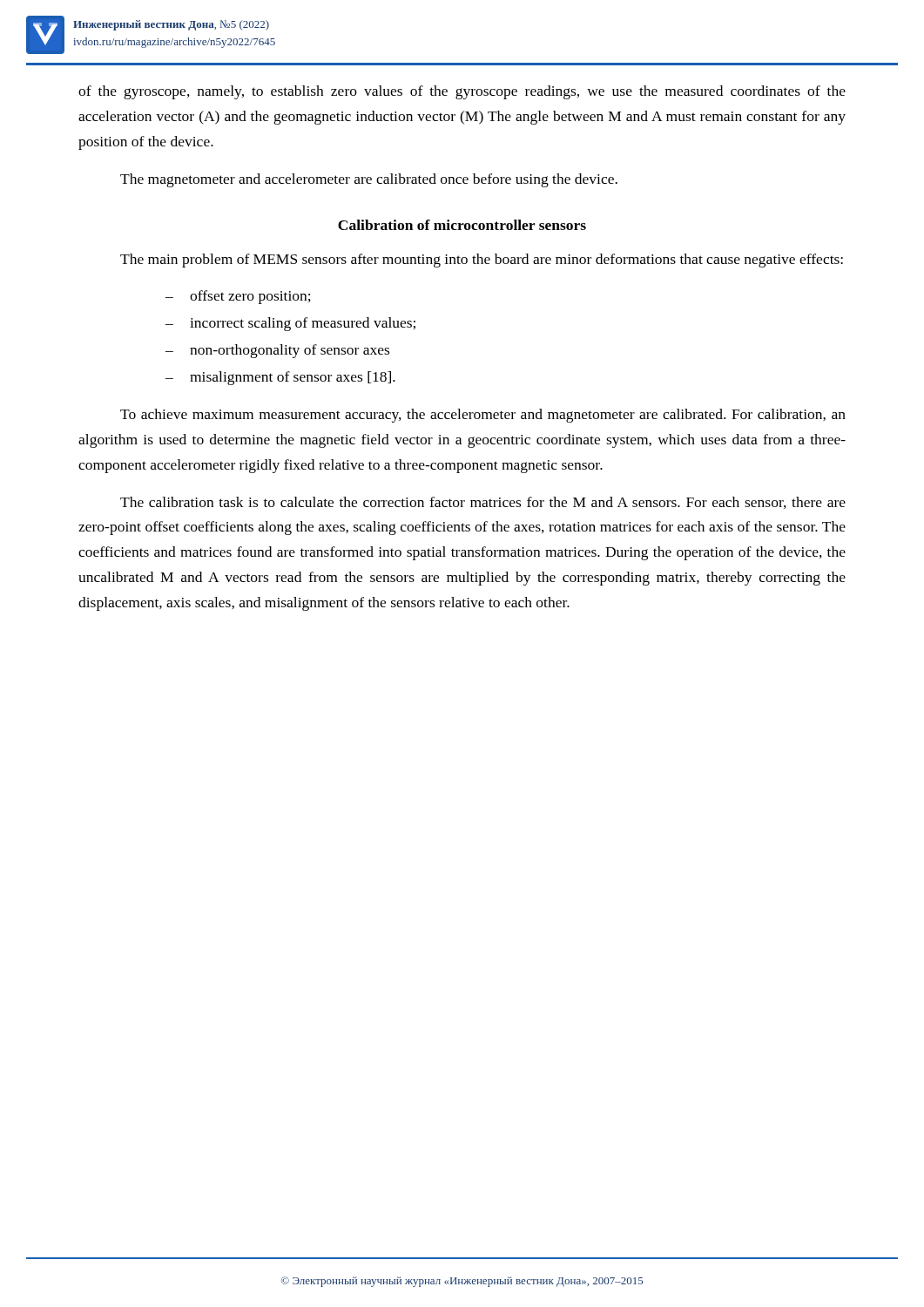Click the passage that begins "The main problem of MEMS sensors"
Viewport: 924px width, 1307px height.
coord(482,258)
